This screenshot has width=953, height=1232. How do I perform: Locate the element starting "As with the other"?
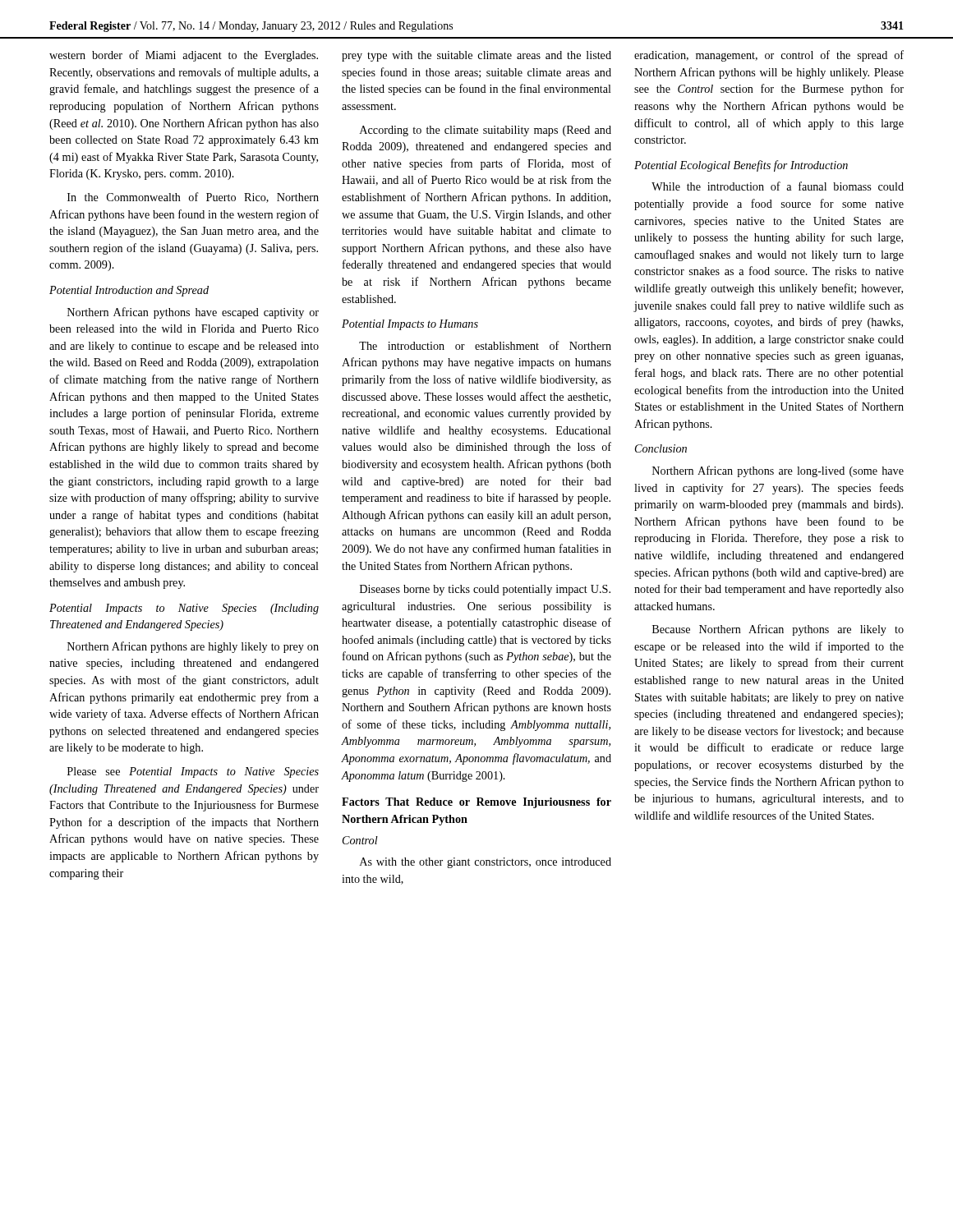pos(476,870)
